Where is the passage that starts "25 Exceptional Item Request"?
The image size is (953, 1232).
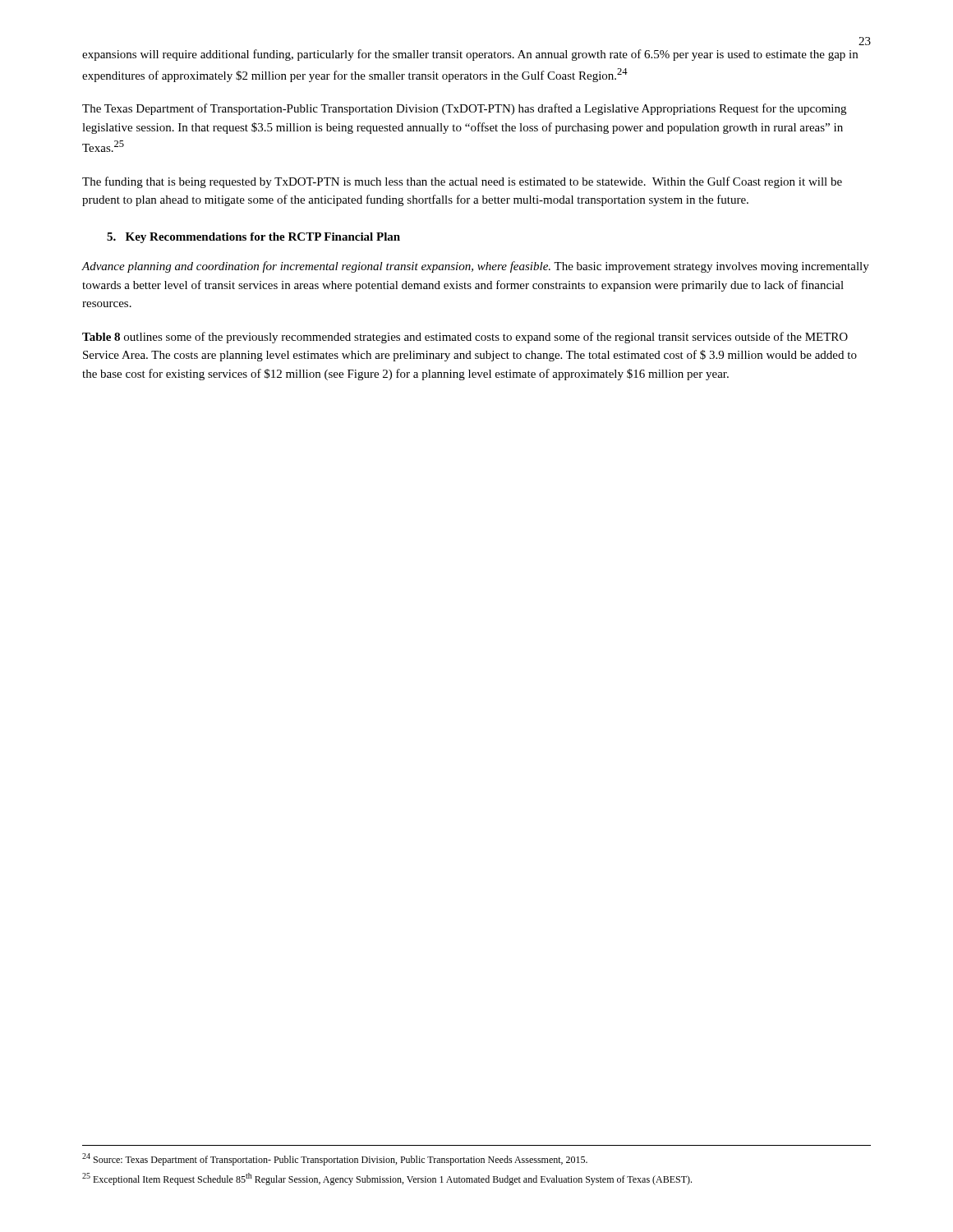pos(387,1178)
